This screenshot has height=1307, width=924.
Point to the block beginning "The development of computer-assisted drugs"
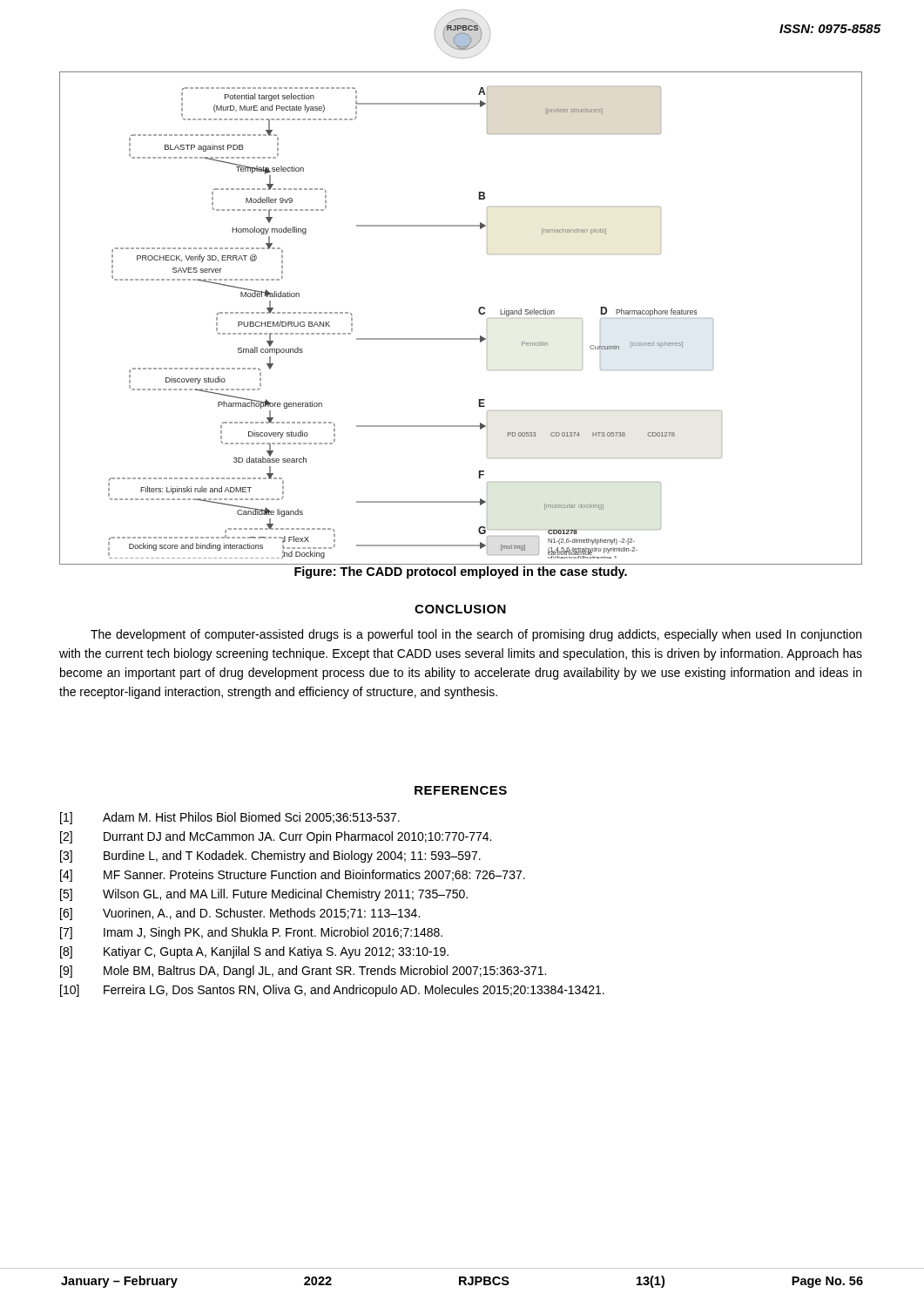461,663
